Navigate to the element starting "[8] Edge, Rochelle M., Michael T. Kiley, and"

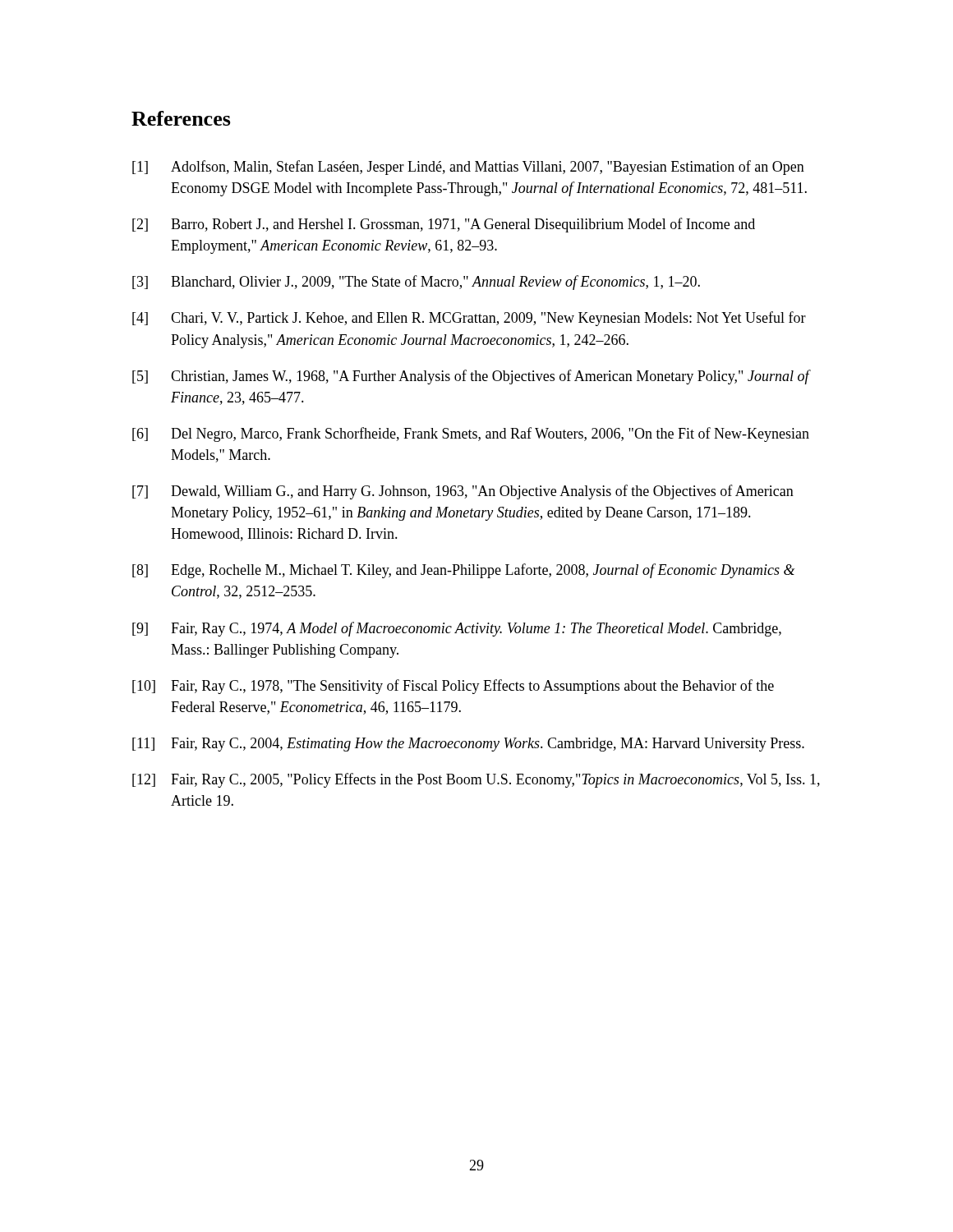tap(476, 581)
